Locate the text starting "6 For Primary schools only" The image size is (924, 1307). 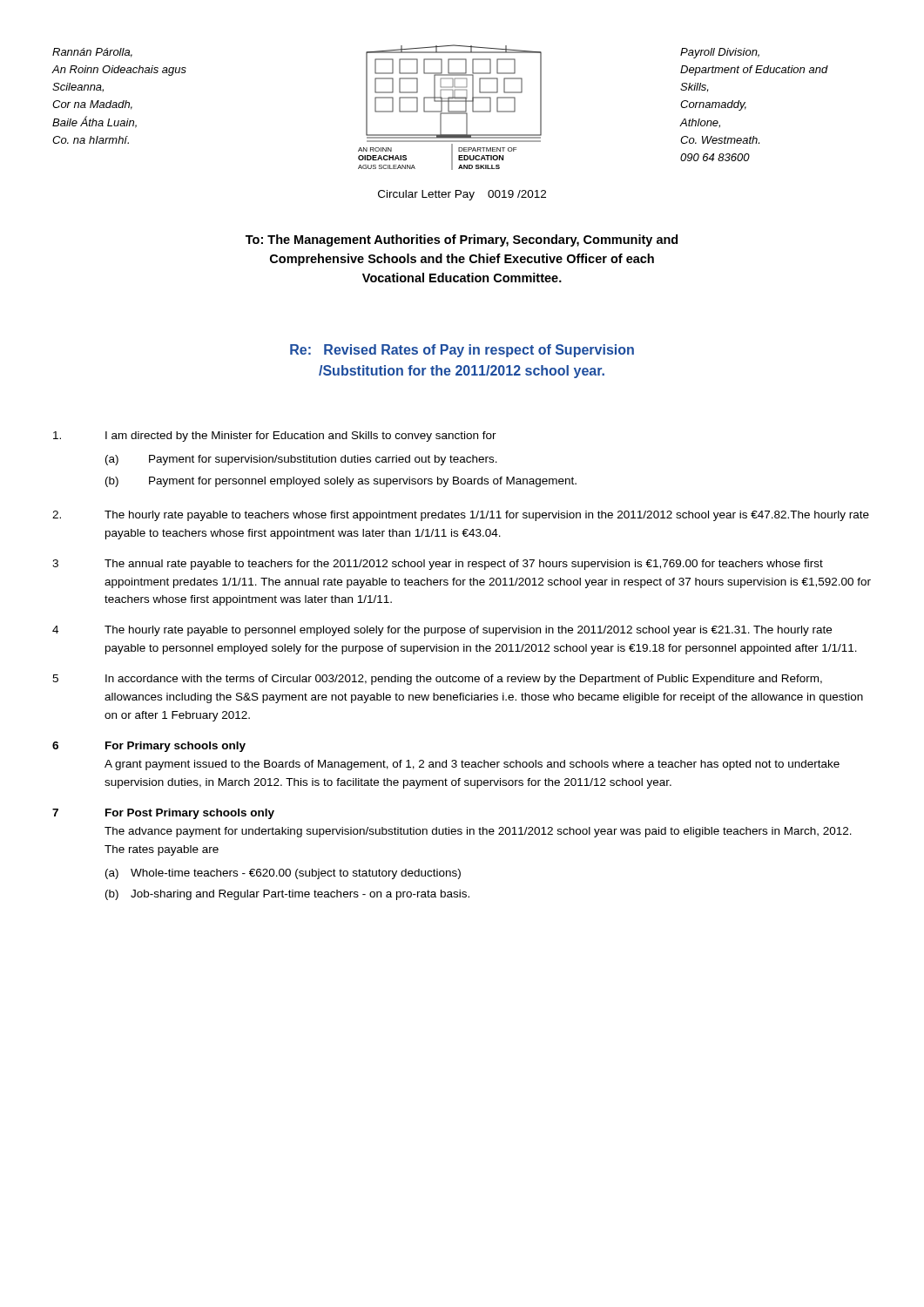click(462, 764)
